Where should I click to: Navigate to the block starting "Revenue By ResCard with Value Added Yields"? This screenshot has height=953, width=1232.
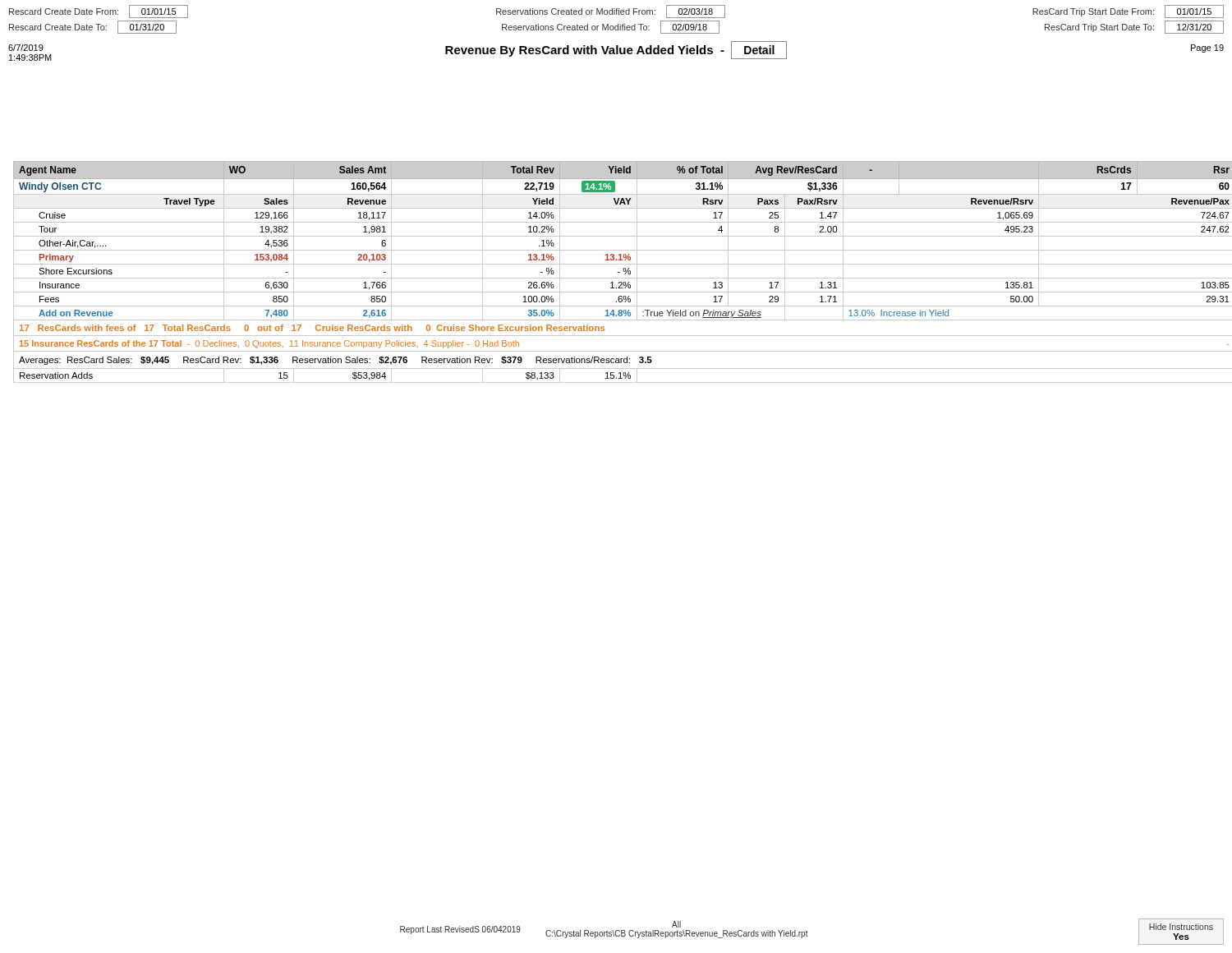point(616,50)
